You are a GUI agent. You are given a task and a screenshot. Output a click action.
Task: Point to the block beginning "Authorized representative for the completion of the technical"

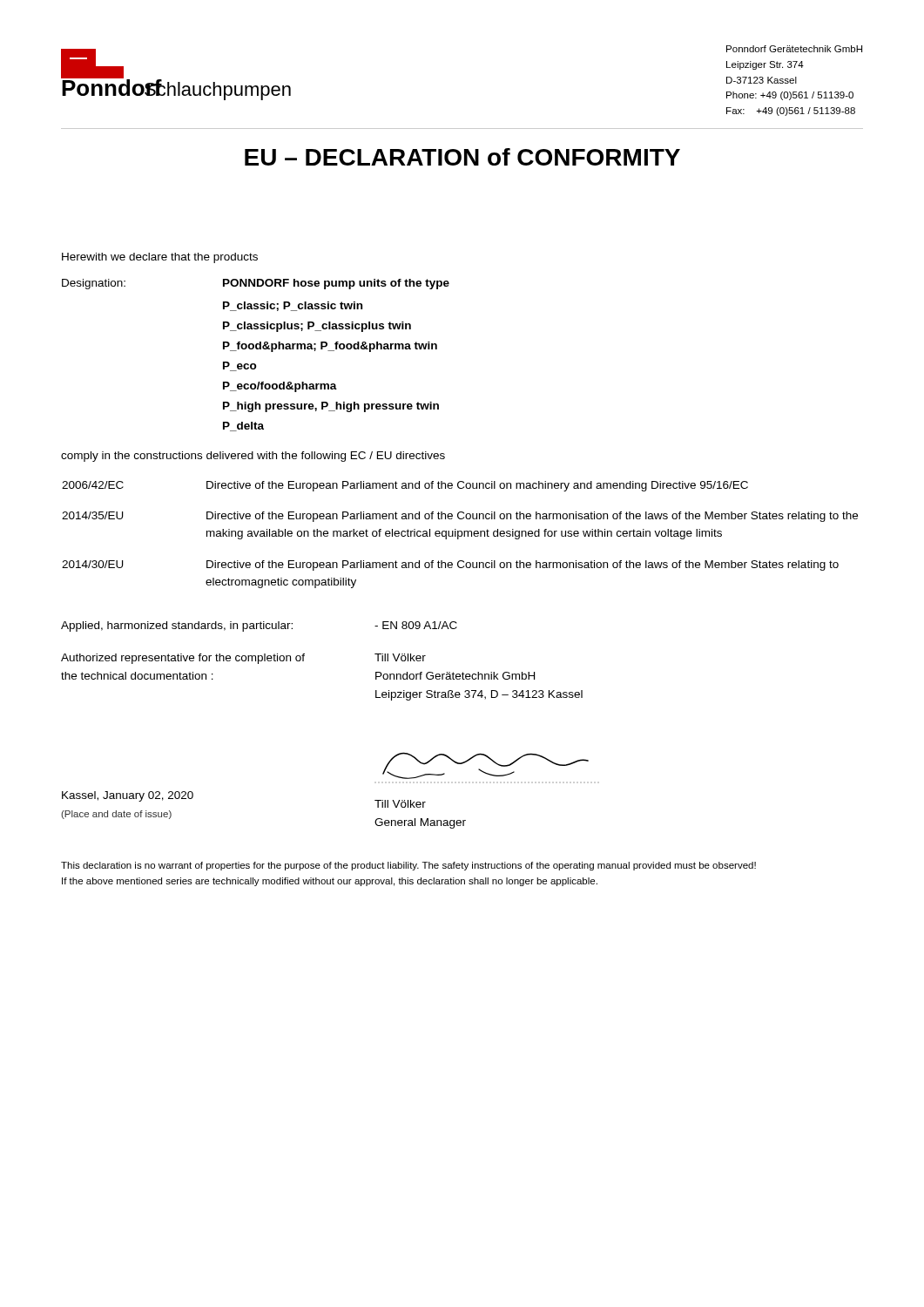183,667
